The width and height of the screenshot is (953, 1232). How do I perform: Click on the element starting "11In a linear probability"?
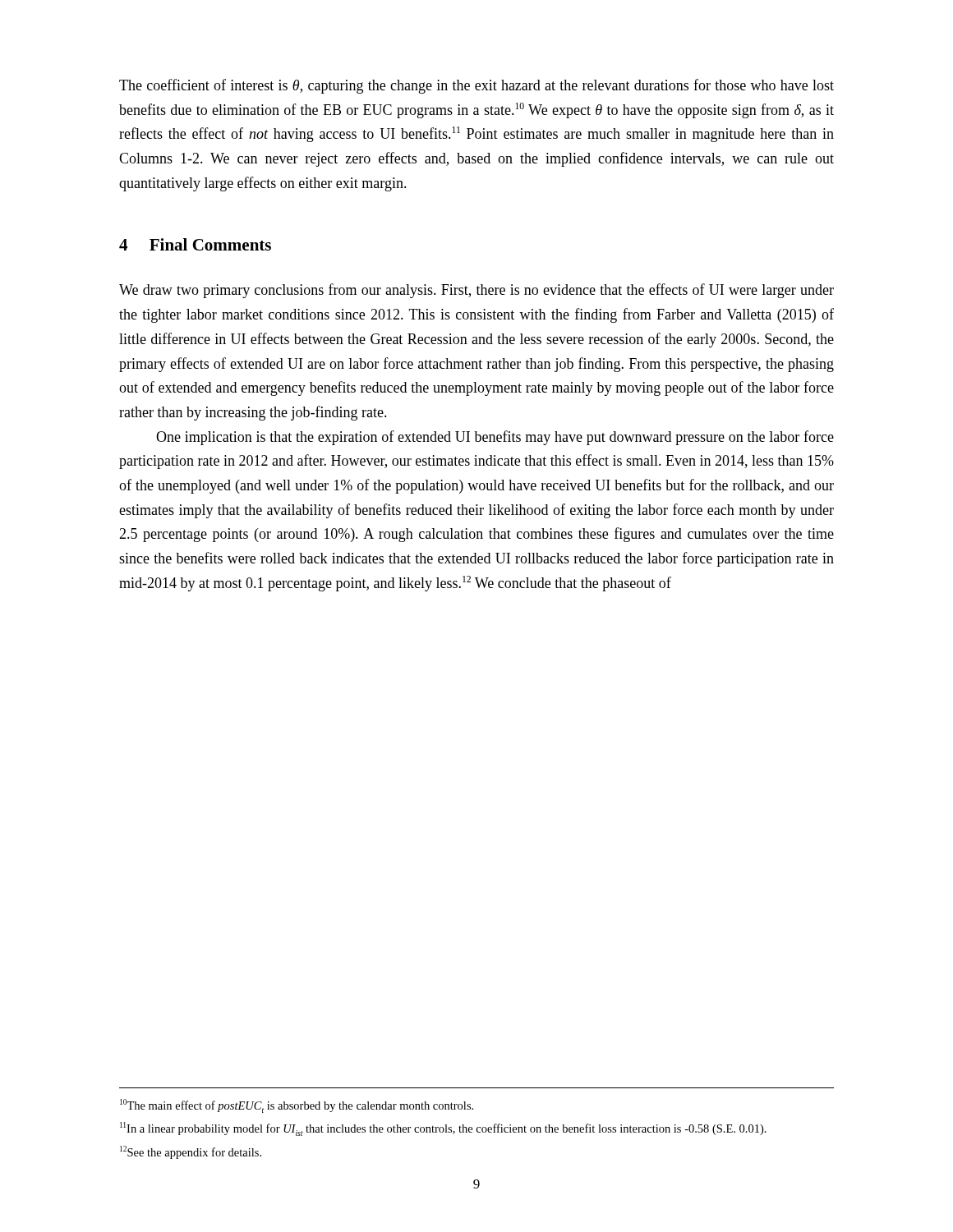pos(443,1129)
